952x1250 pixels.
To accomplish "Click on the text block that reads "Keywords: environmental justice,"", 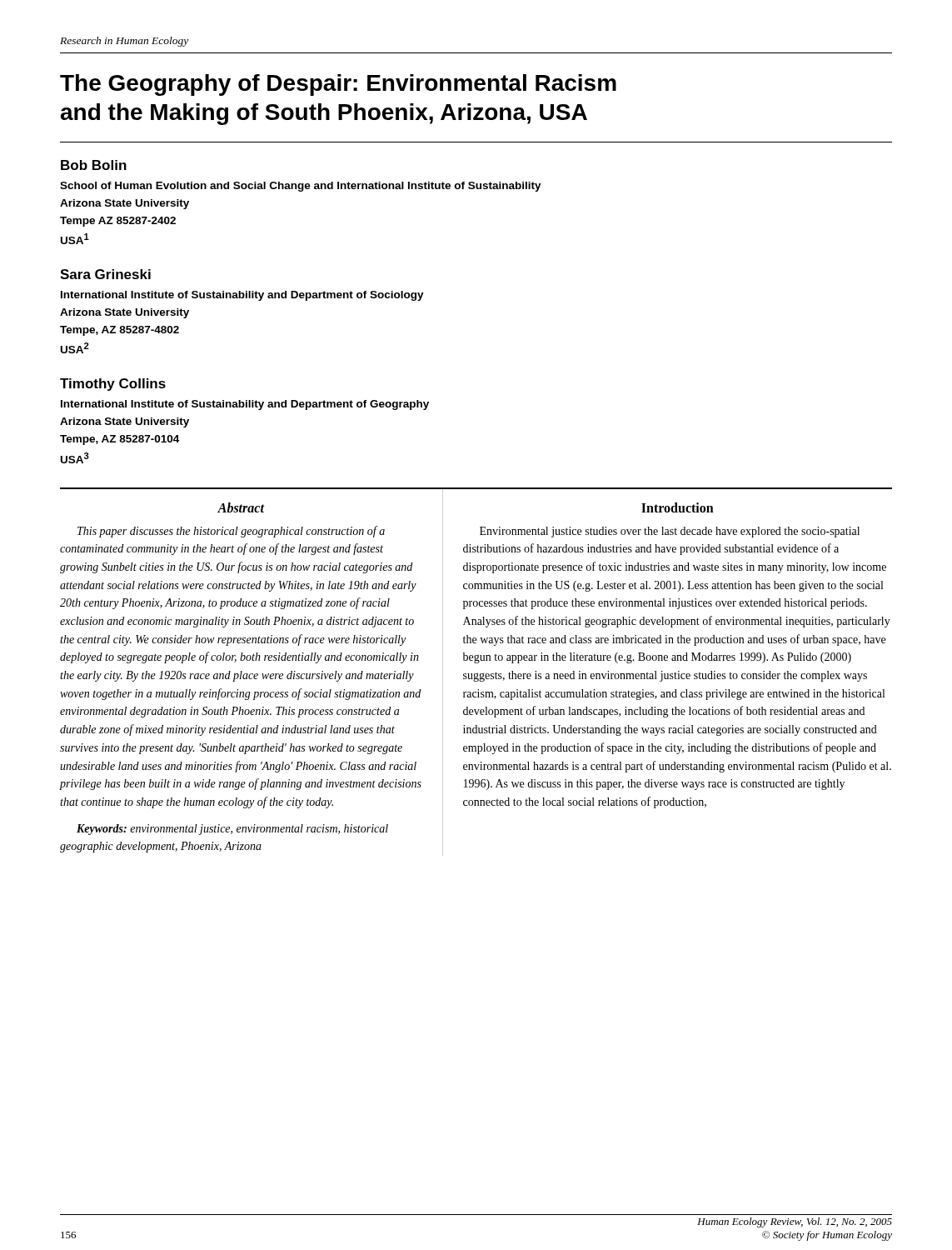I will pos(241,838).
